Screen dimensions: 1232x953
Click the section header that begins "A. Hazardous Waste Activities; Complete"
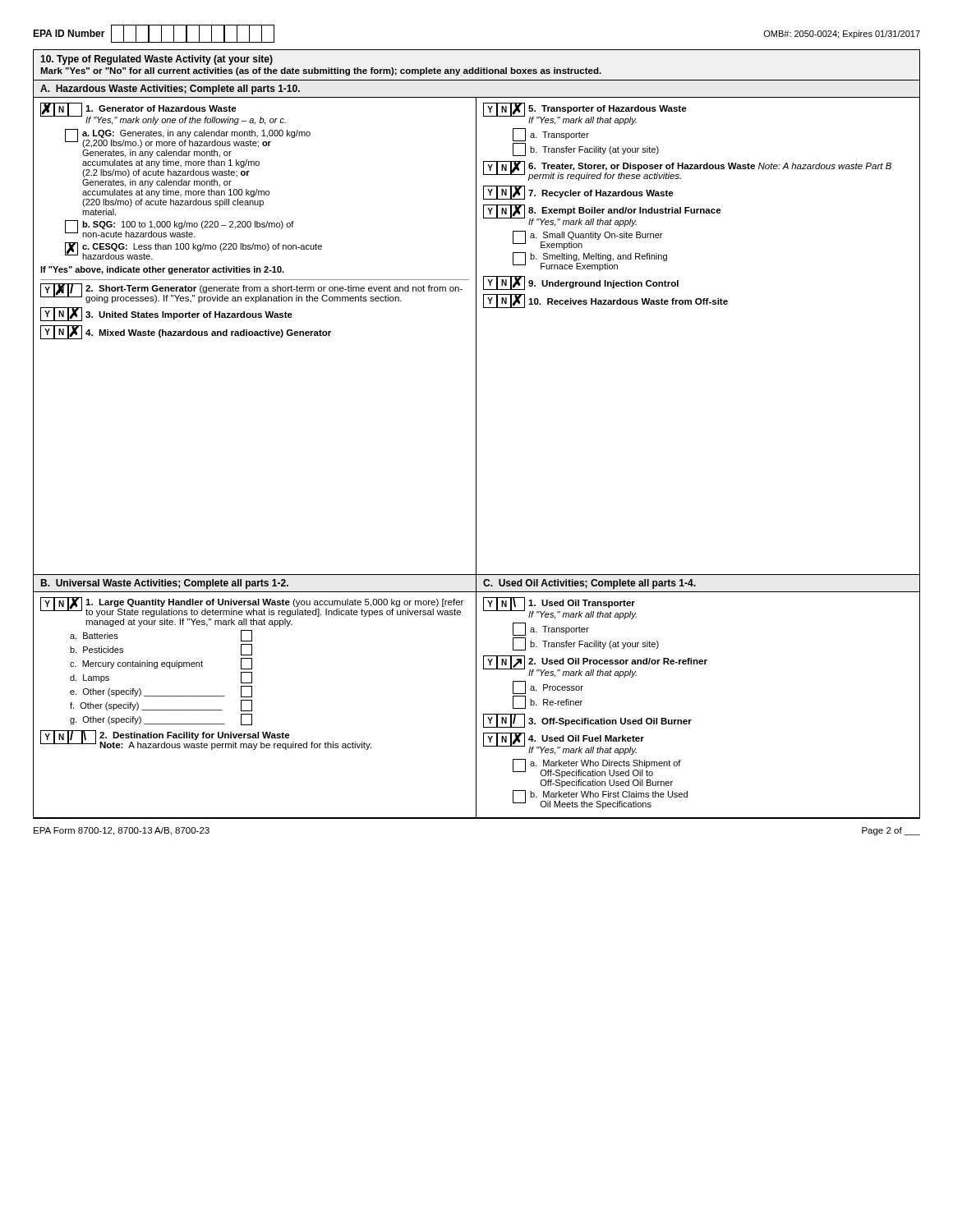[170, 89]
